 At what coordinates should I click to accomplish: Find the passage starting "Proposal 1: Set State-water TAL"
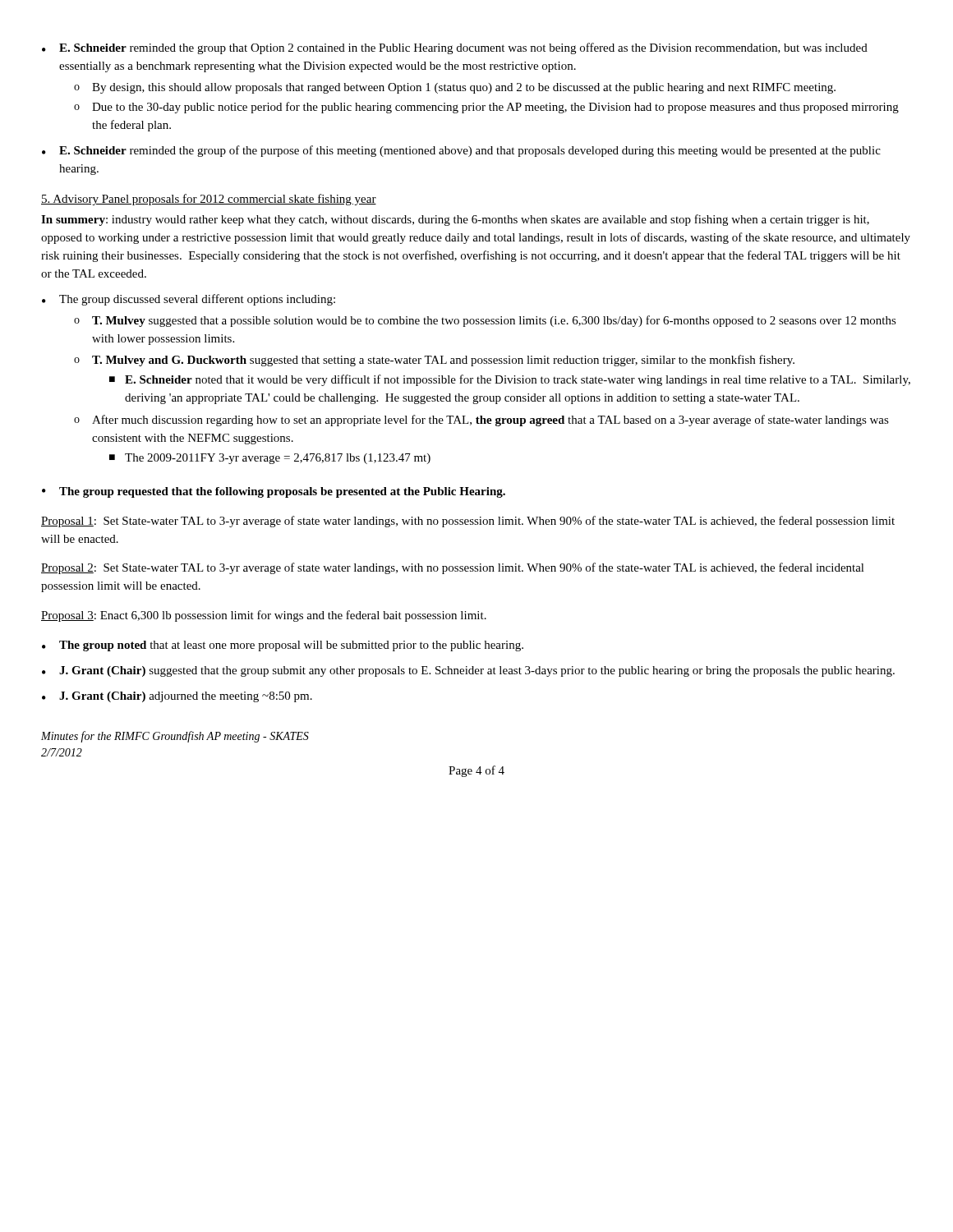[468, 529]
